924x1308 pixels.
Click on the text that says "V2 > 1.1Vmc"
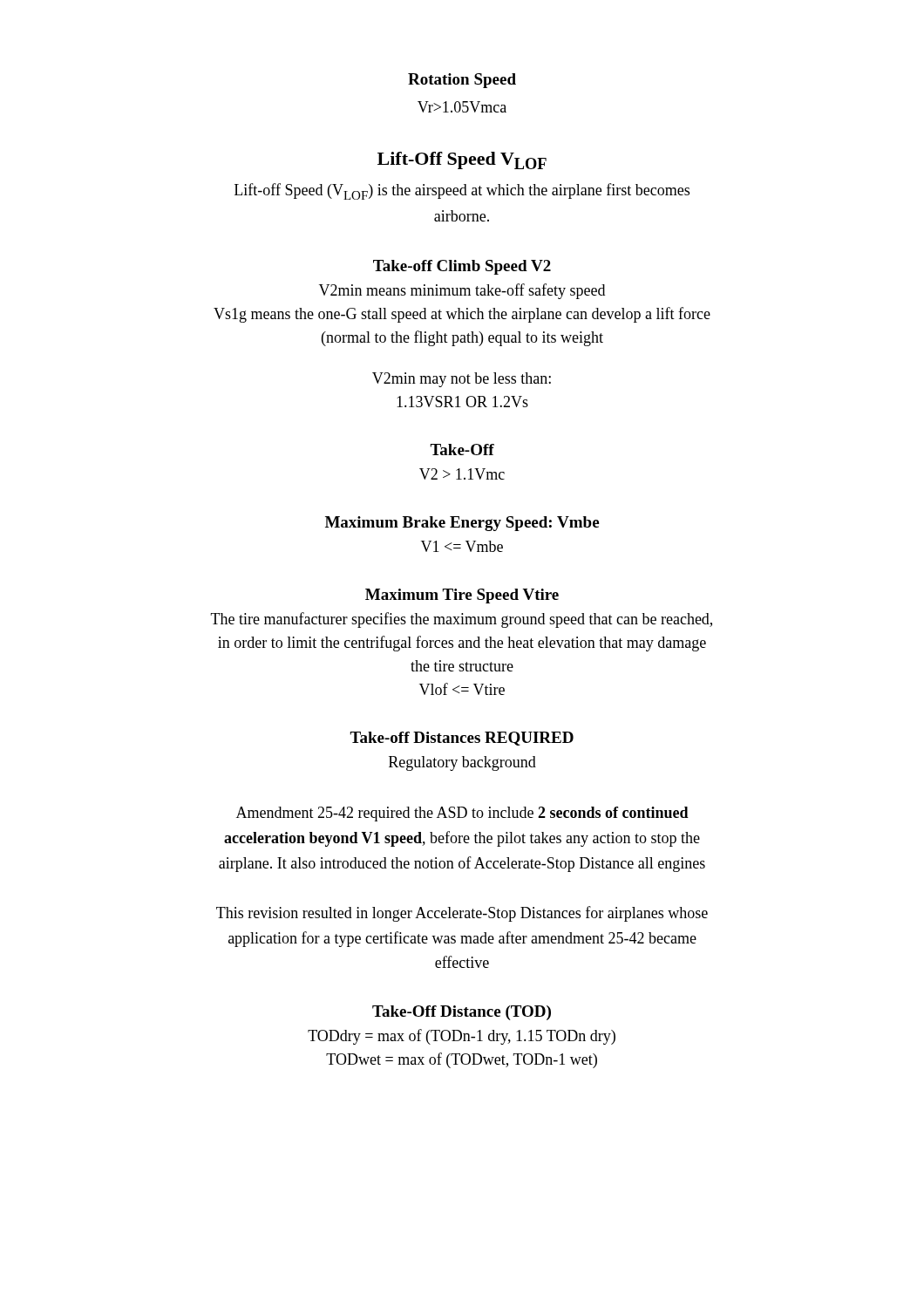(x=462, y=475)
